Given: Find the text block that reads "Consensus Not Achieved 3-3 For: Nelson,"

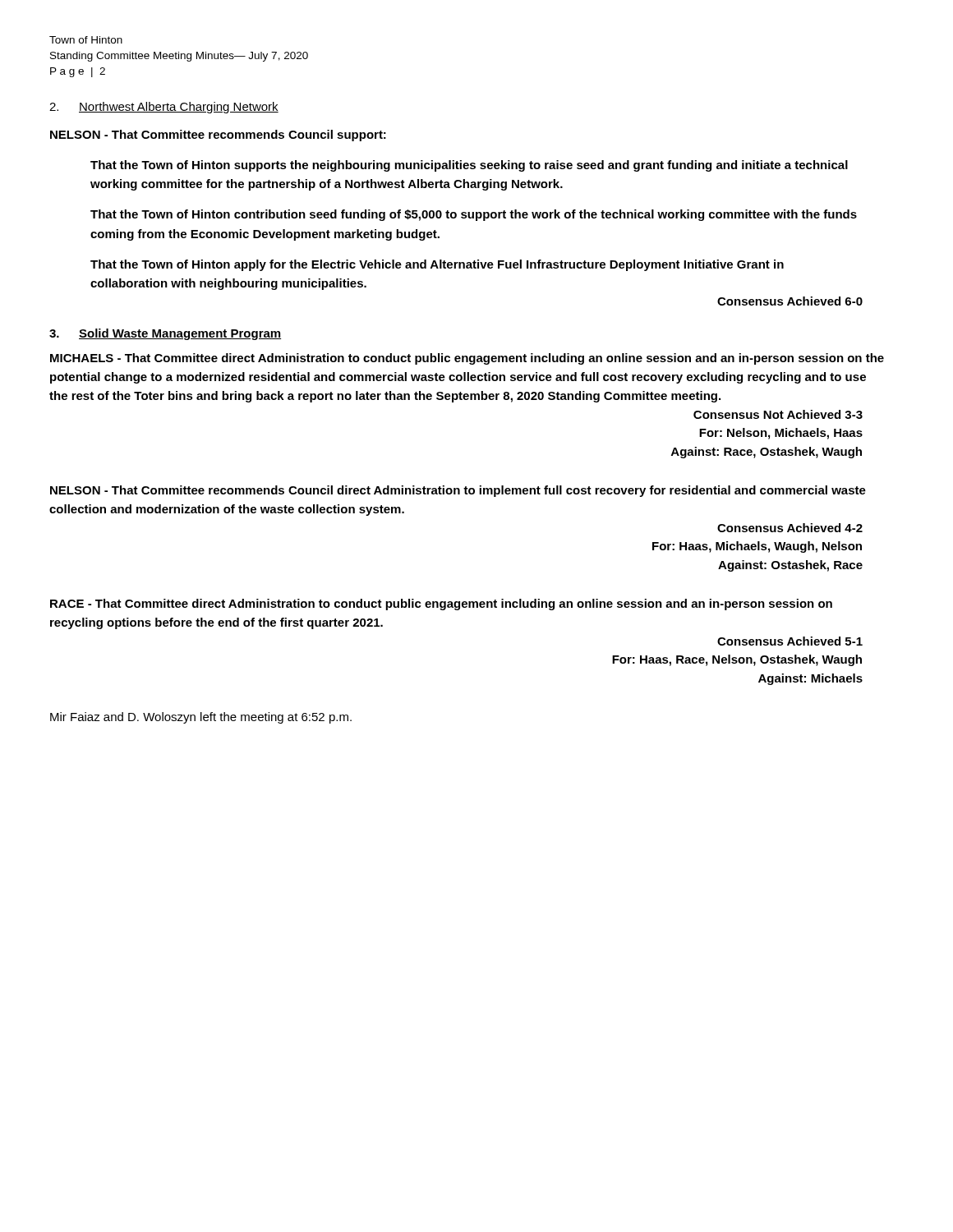Looking at the screenshot, I should pos(767,433).
